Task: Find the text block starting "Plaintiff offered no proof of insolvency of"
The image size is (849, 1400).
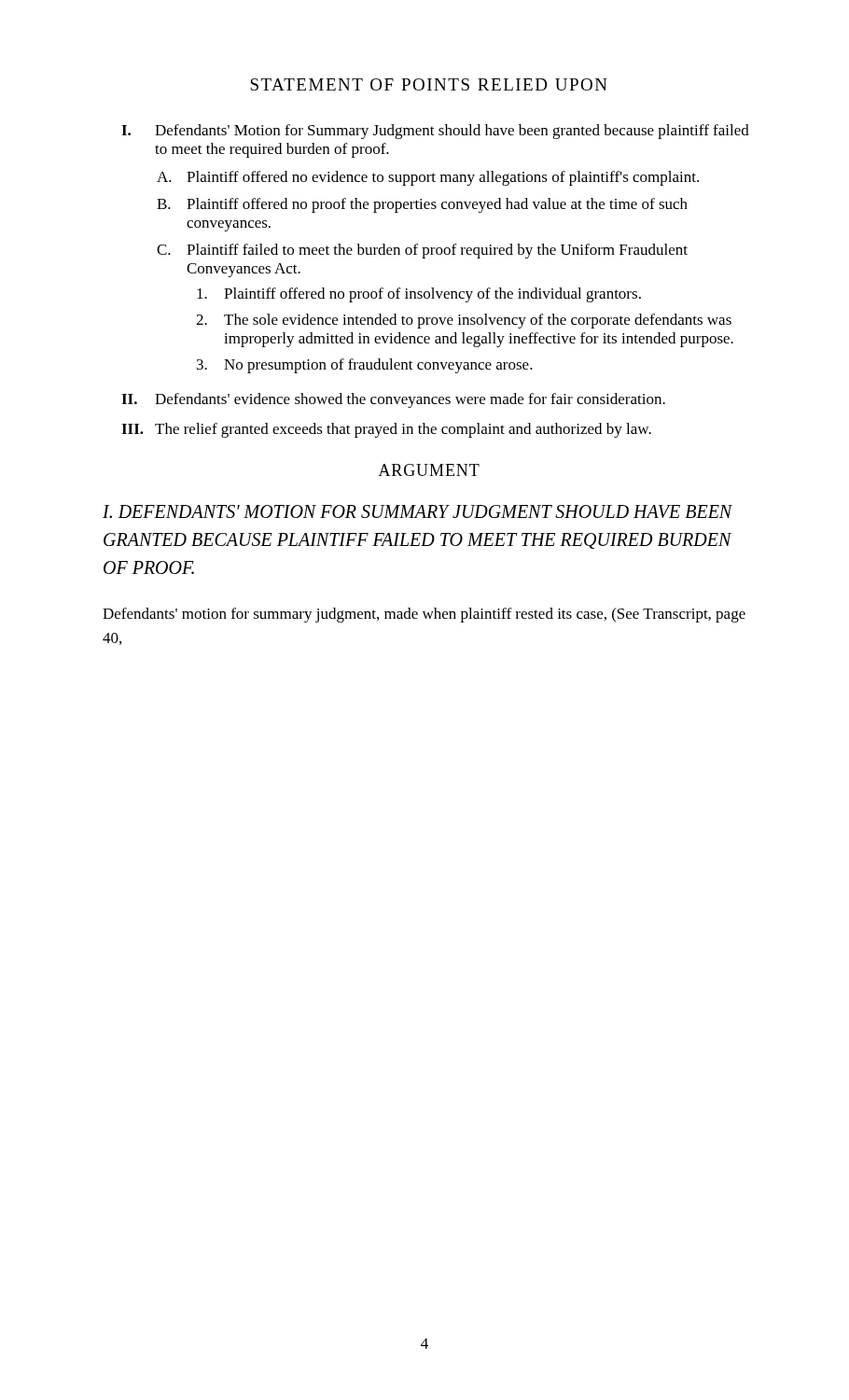Action: point(419,294)
